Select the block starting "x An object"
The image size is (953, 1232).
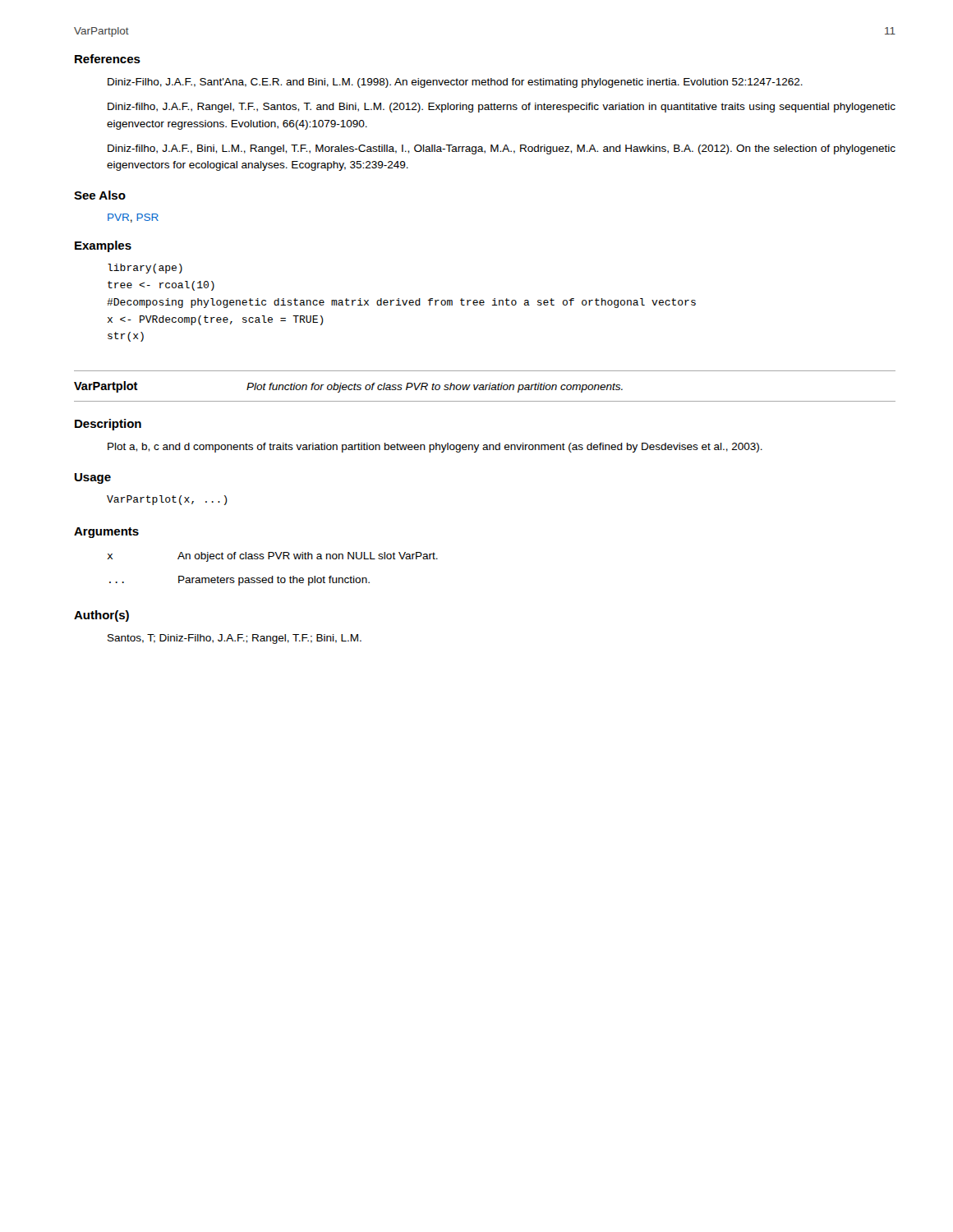click(x=272, y=557)
